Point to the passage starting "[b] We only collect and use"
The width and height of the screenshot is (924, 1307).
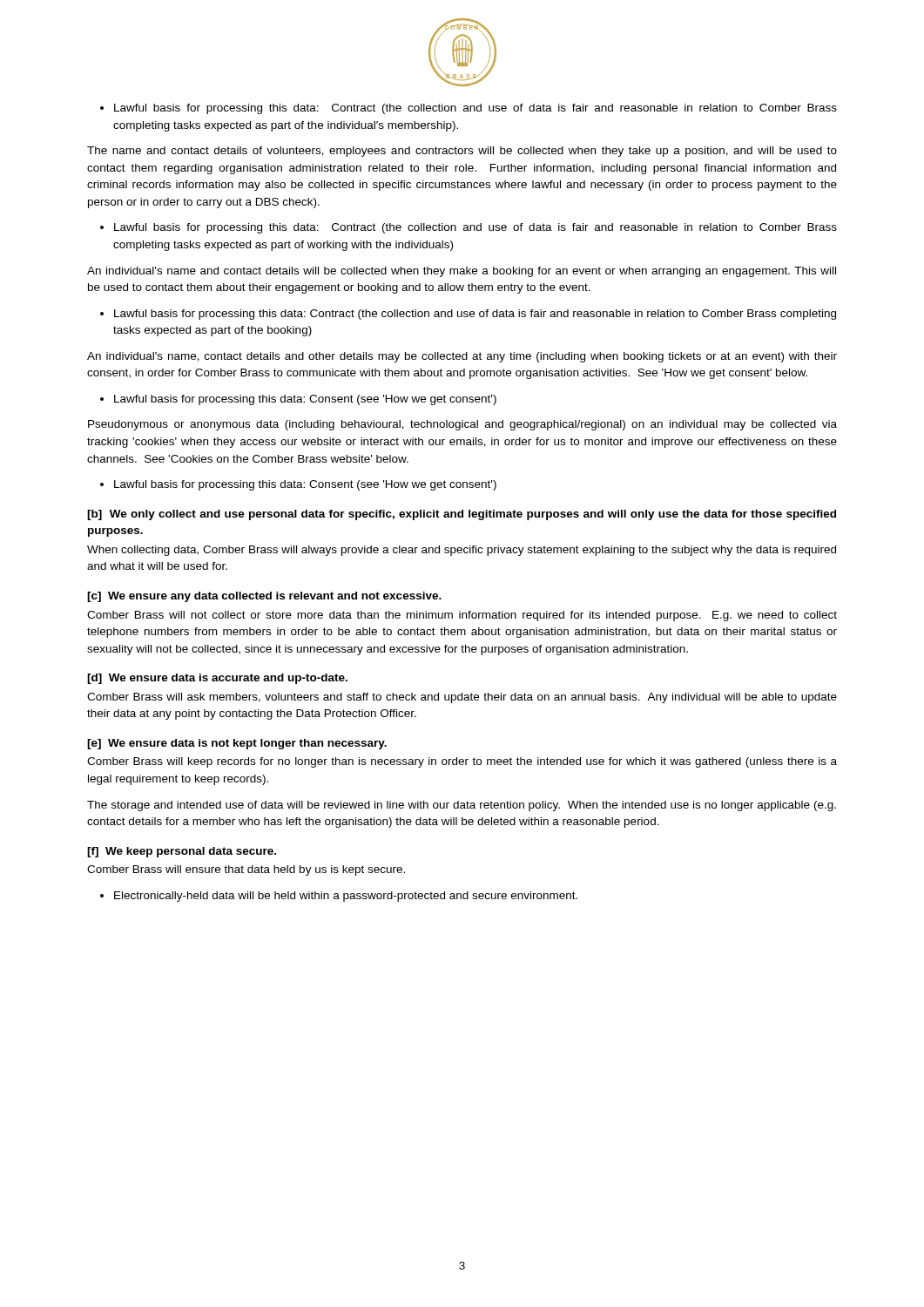click(x=462, y=522)
